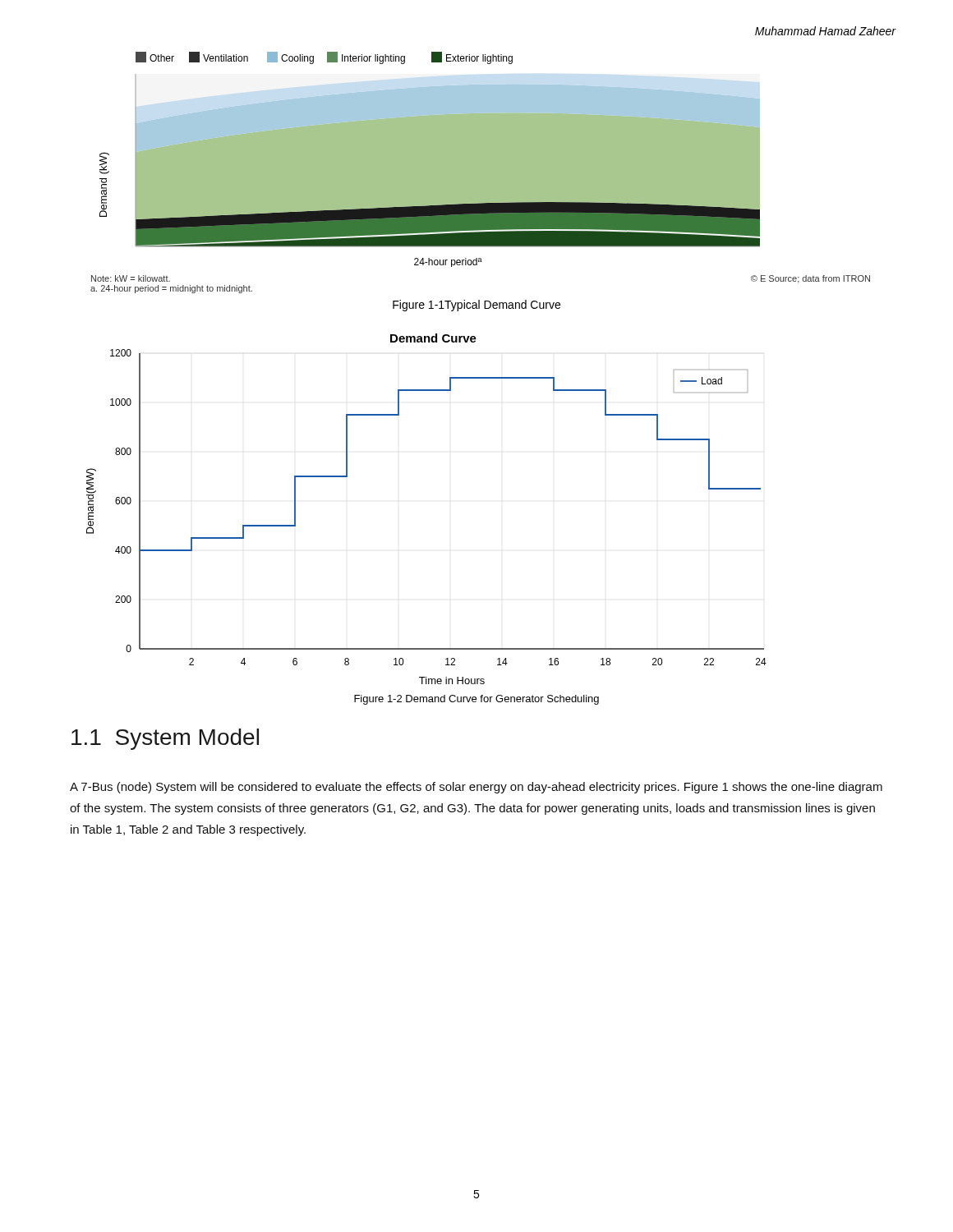The height and width of the screenshot is (1232, 953).
Task: Click on the footnote that reads "© E Source; data from ITRON"
Action: coord(811,278)
